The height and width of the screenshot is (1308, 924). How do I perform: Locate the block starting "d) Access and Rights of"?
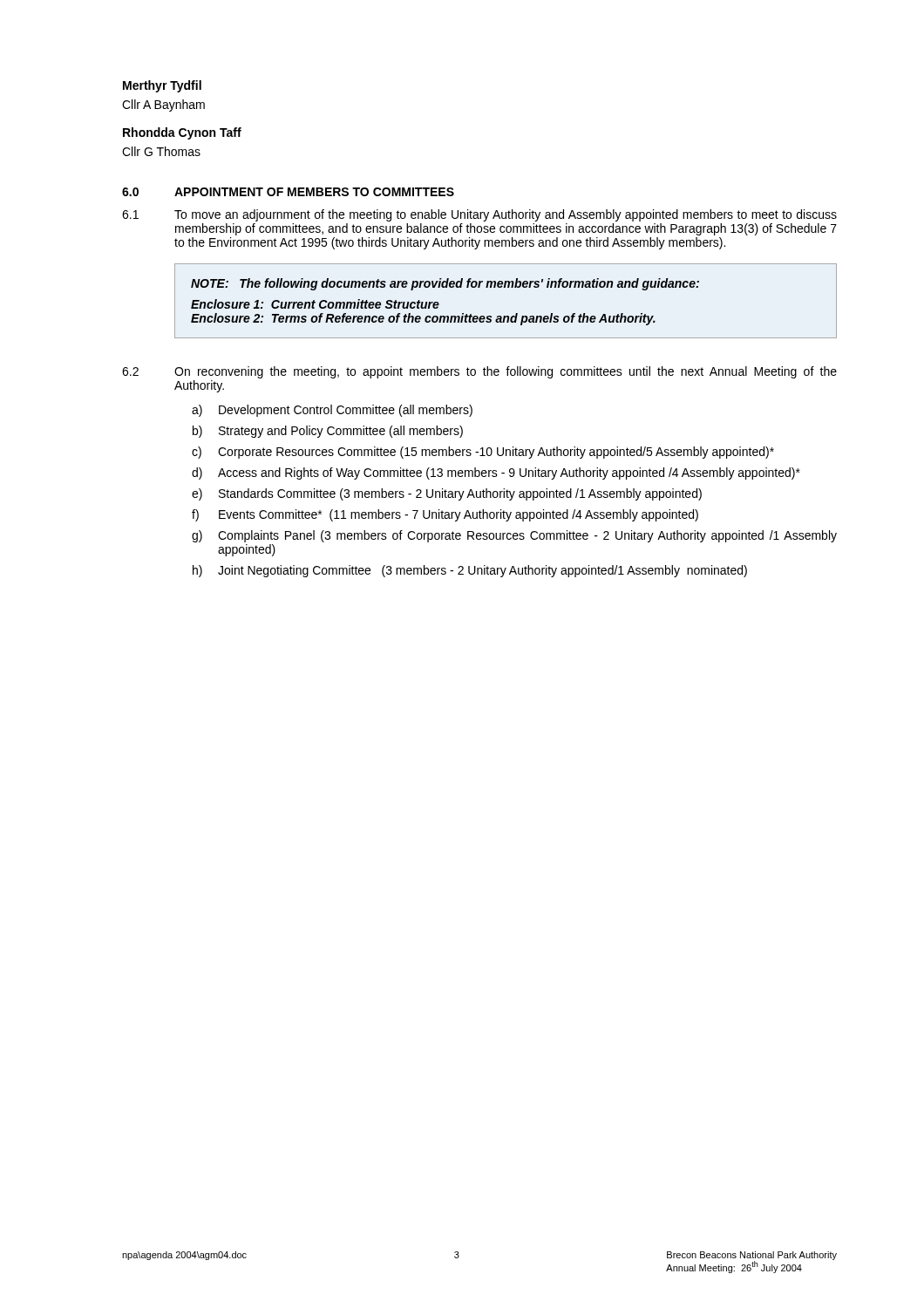[x=496, y=473]
